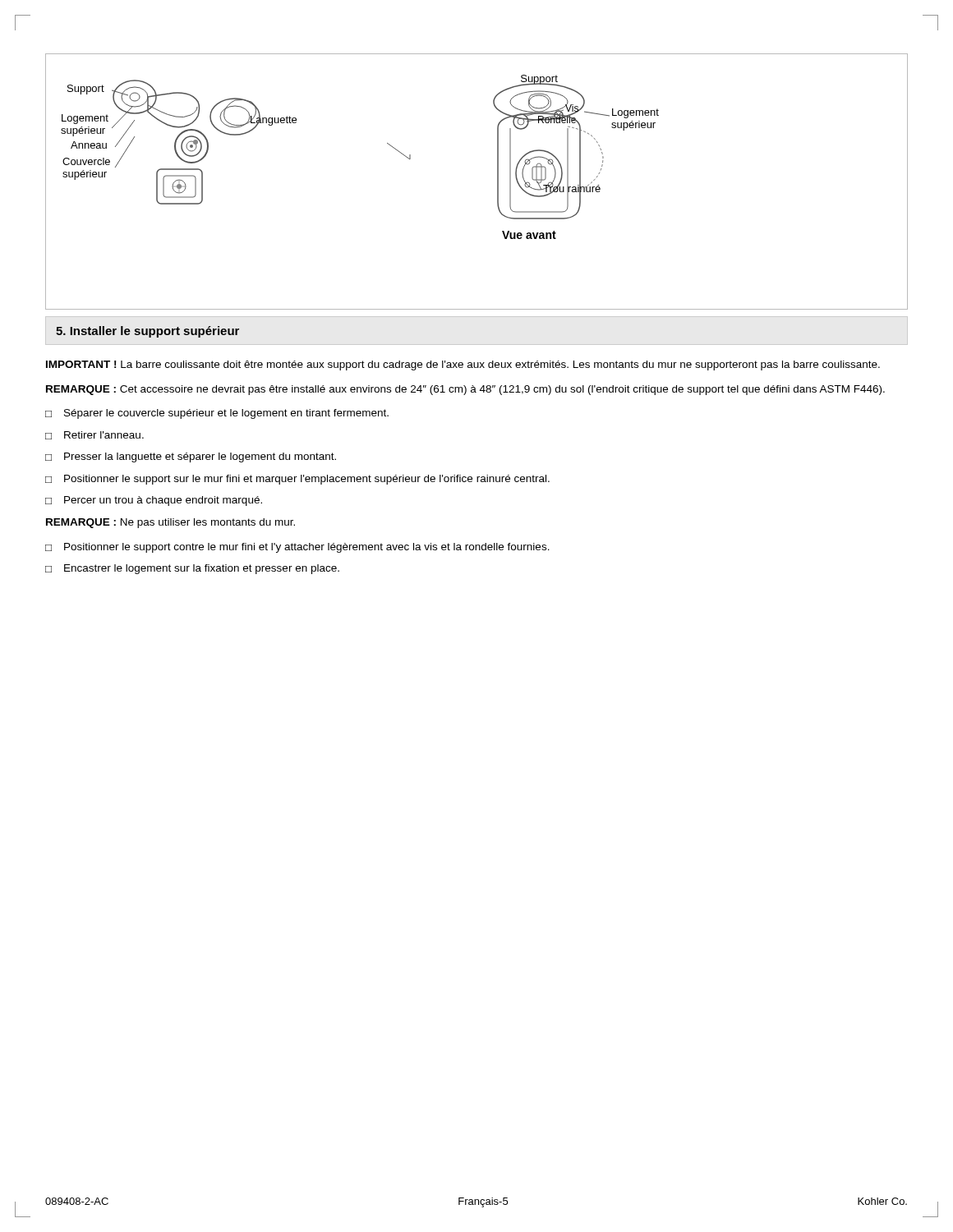The height and width of the screenshot is (1232, 953).
Task: Locate the list item that says "□ Retirer l'anneau."
Action: pyautogui.click(x=94, y=435)
